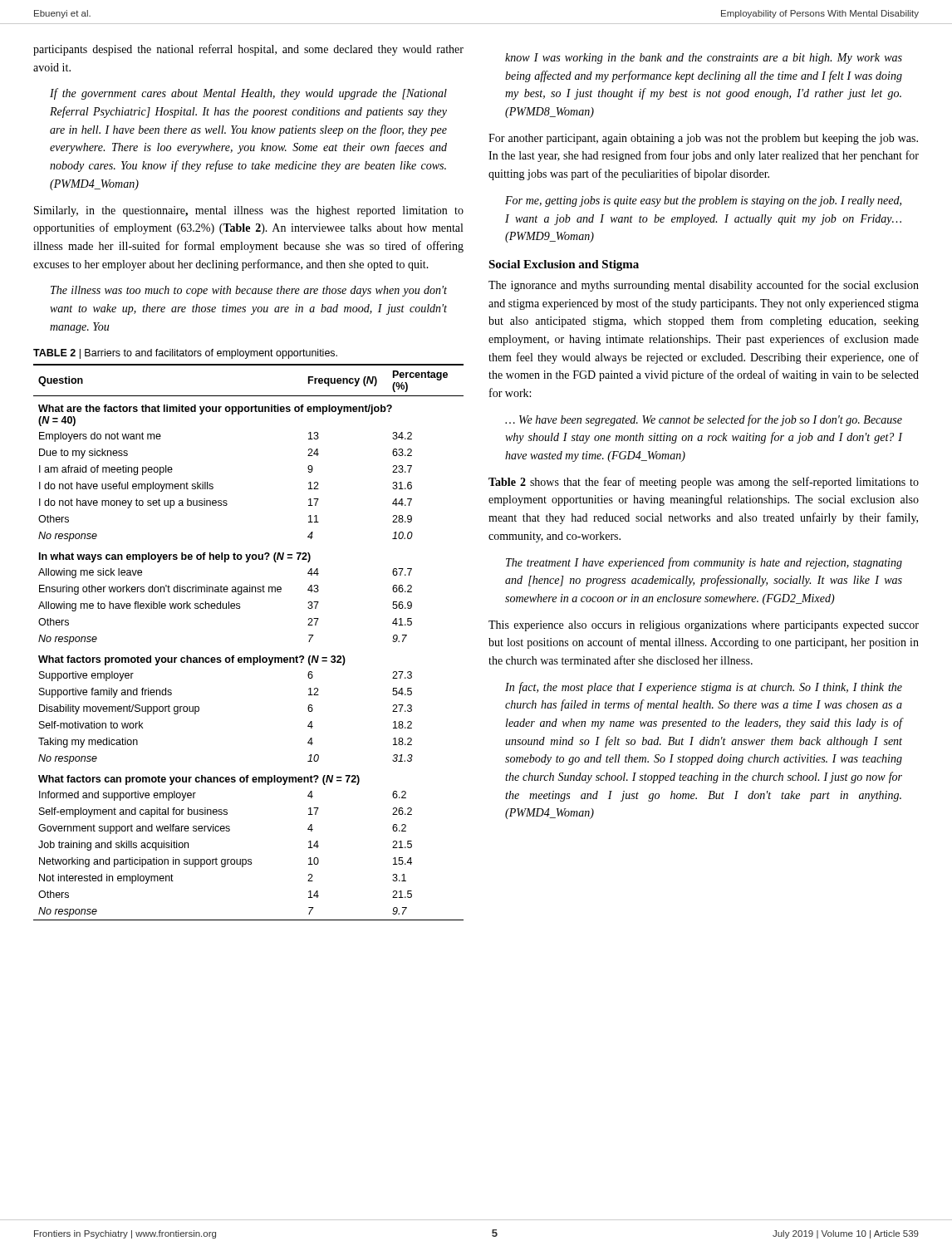This screenshot has width=952, height=1246.
Task: Where is the passage that starts "Similarly, in the questionnaire, mental illness was the"?
Action: 248,237
